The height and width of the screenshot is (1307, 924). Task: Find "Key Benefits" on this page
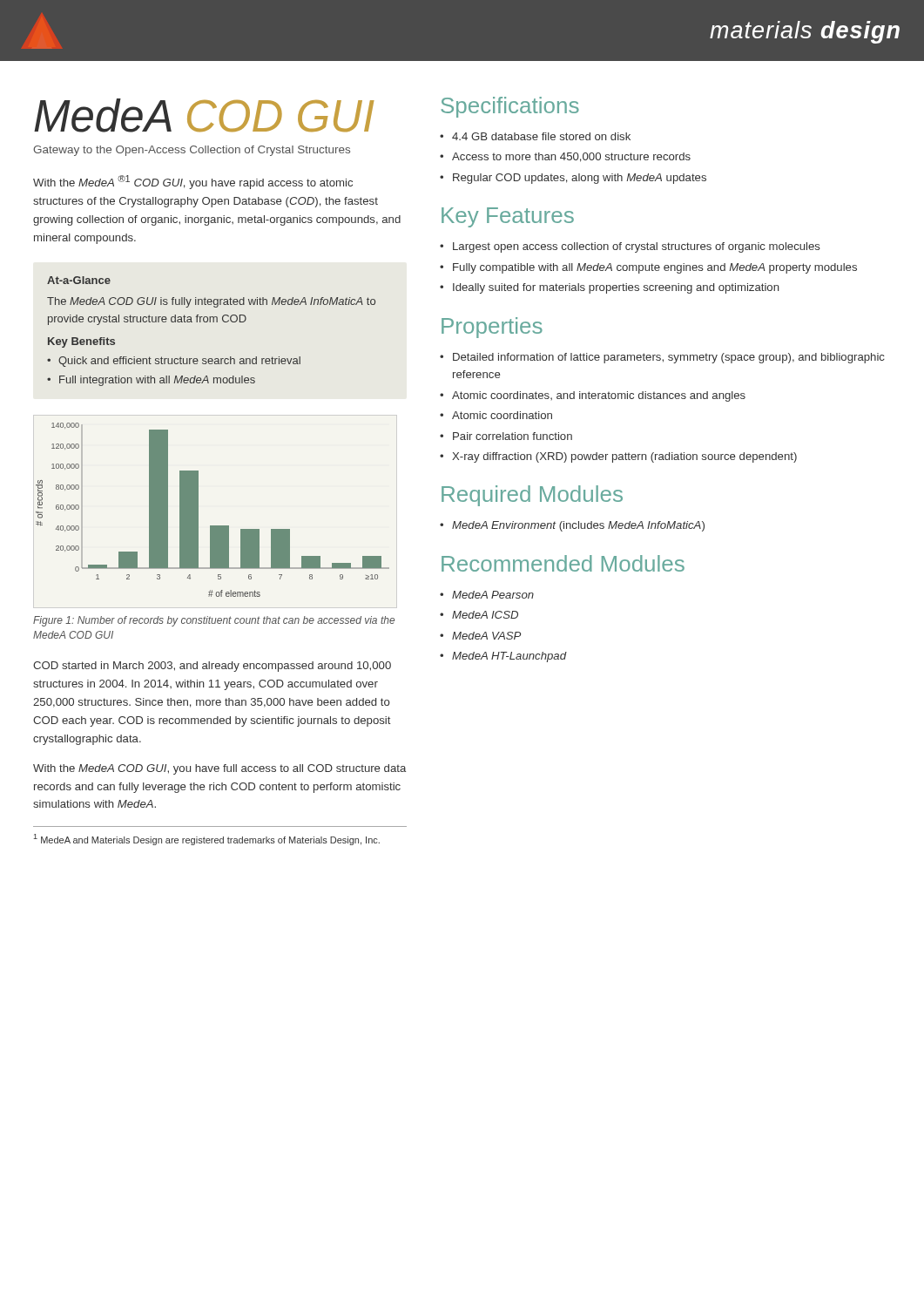(81, 341)
